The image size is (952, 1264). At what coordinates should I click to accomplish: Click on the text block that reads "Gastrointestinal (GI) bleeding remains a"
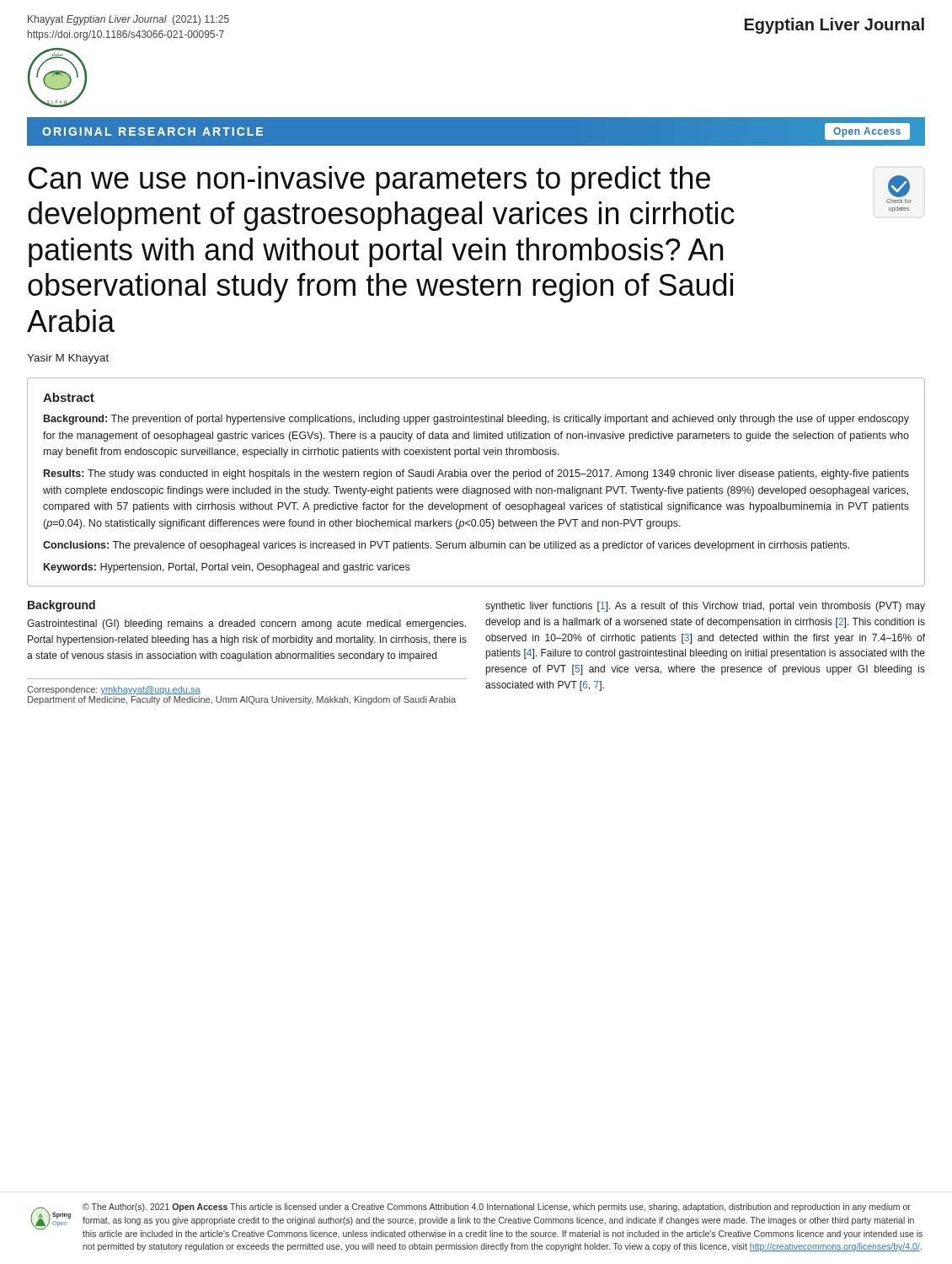[x=247, y=639]
